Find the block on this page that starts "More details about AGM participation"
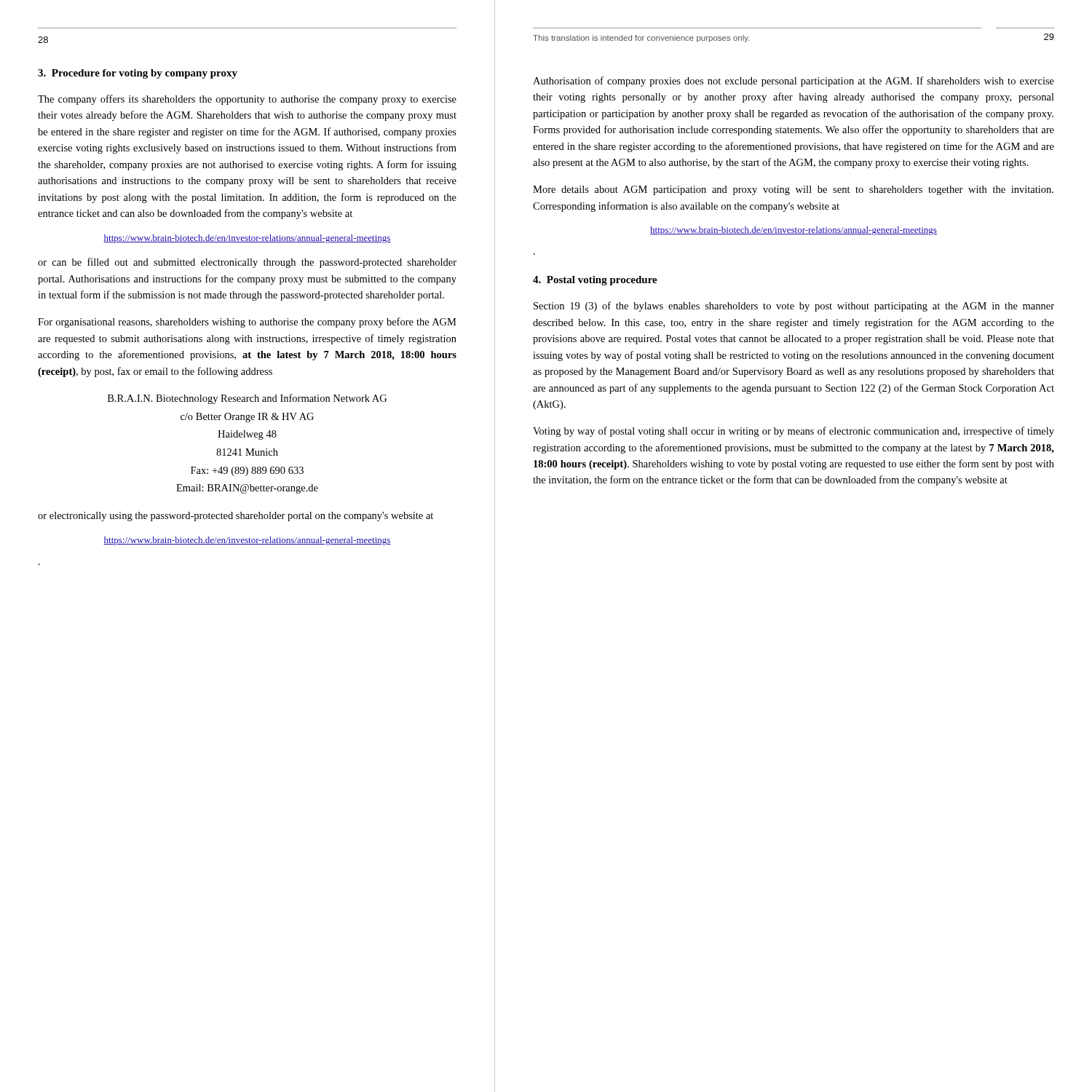The image size is (1092, 1092). point(794,198)
